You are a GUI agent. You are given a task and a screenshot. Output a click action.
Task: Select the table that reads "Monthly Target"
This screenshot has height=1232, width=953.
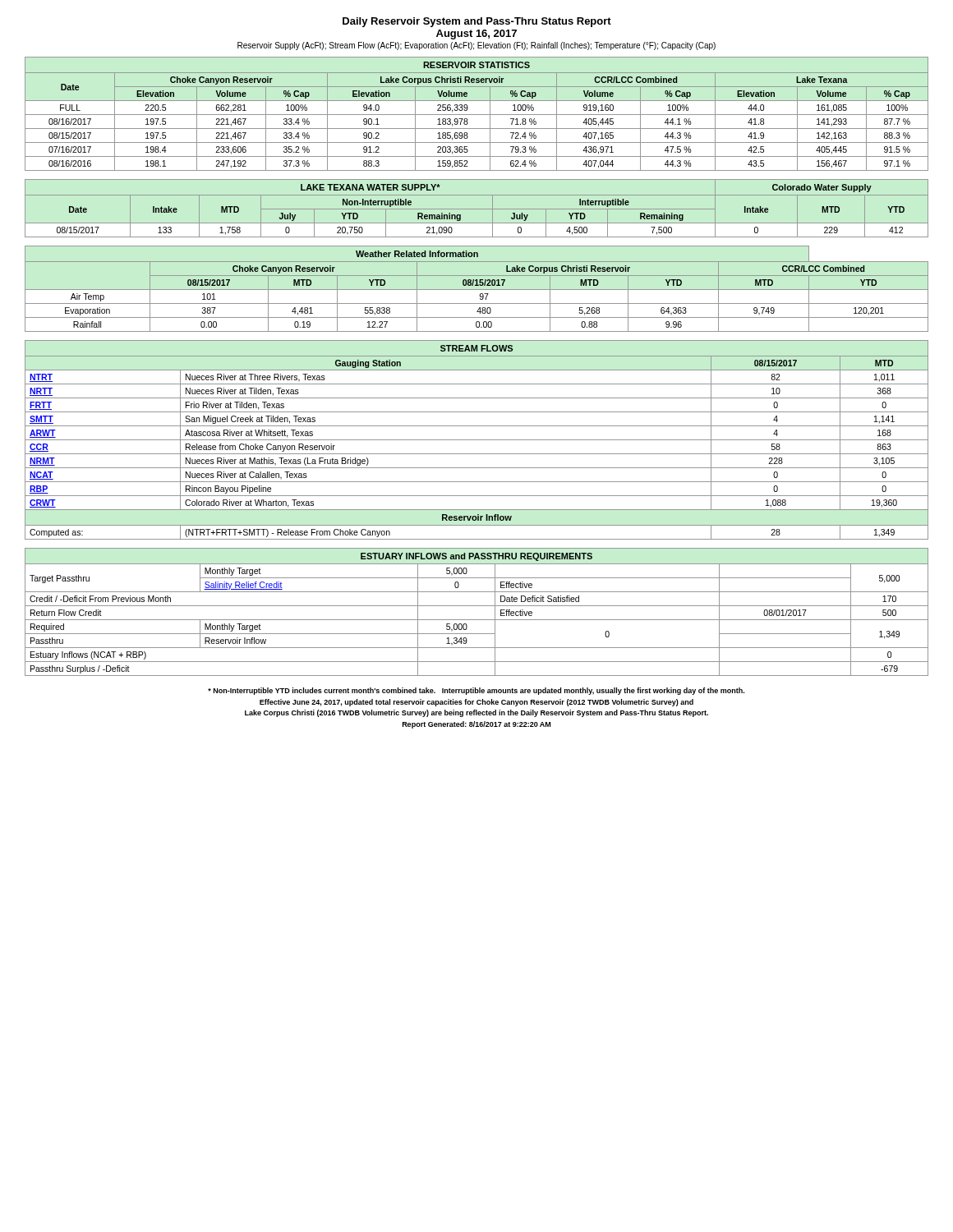coord(476,612)
